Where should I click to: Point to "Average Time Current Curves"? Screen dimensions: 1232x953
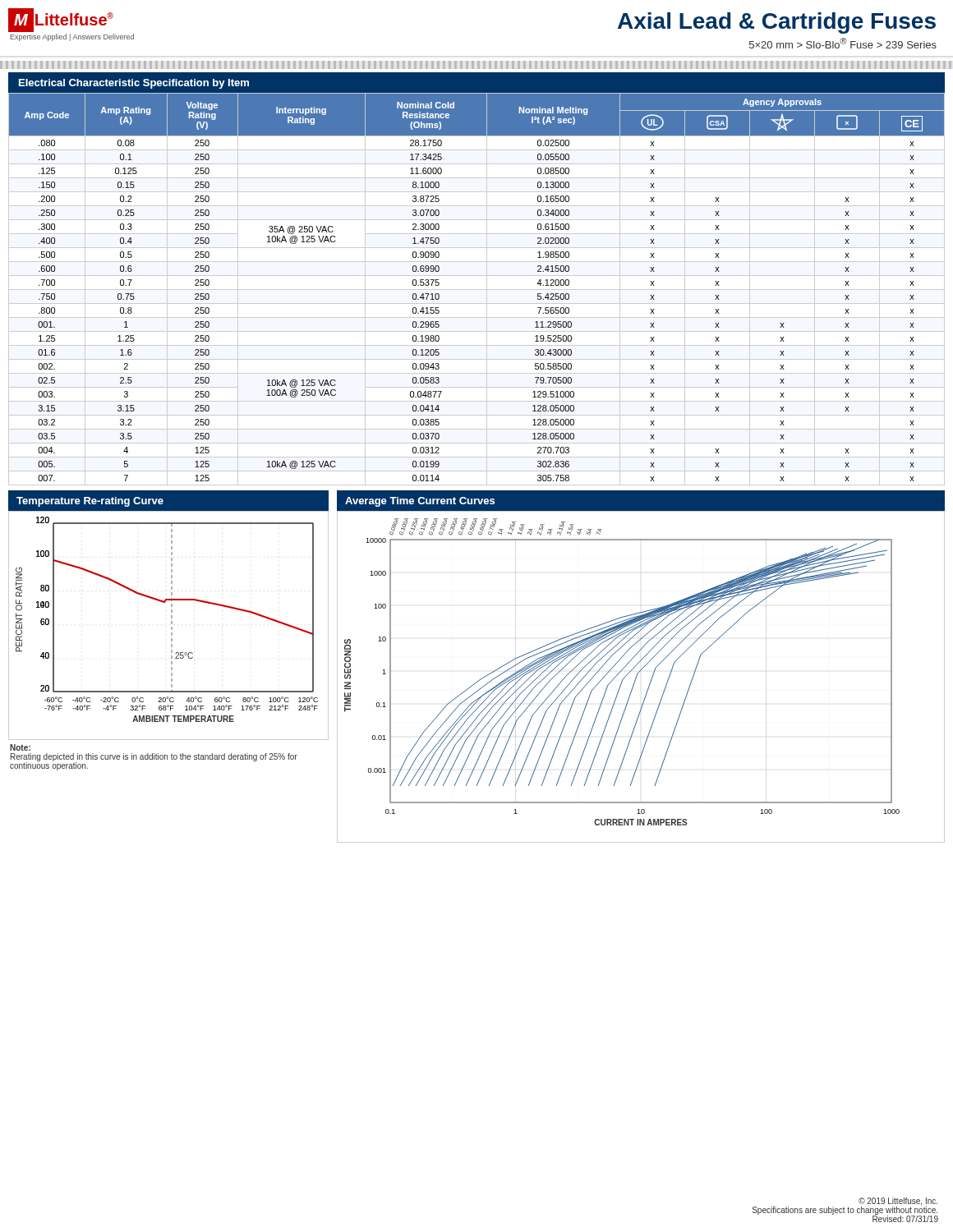(x=420, y=501)
